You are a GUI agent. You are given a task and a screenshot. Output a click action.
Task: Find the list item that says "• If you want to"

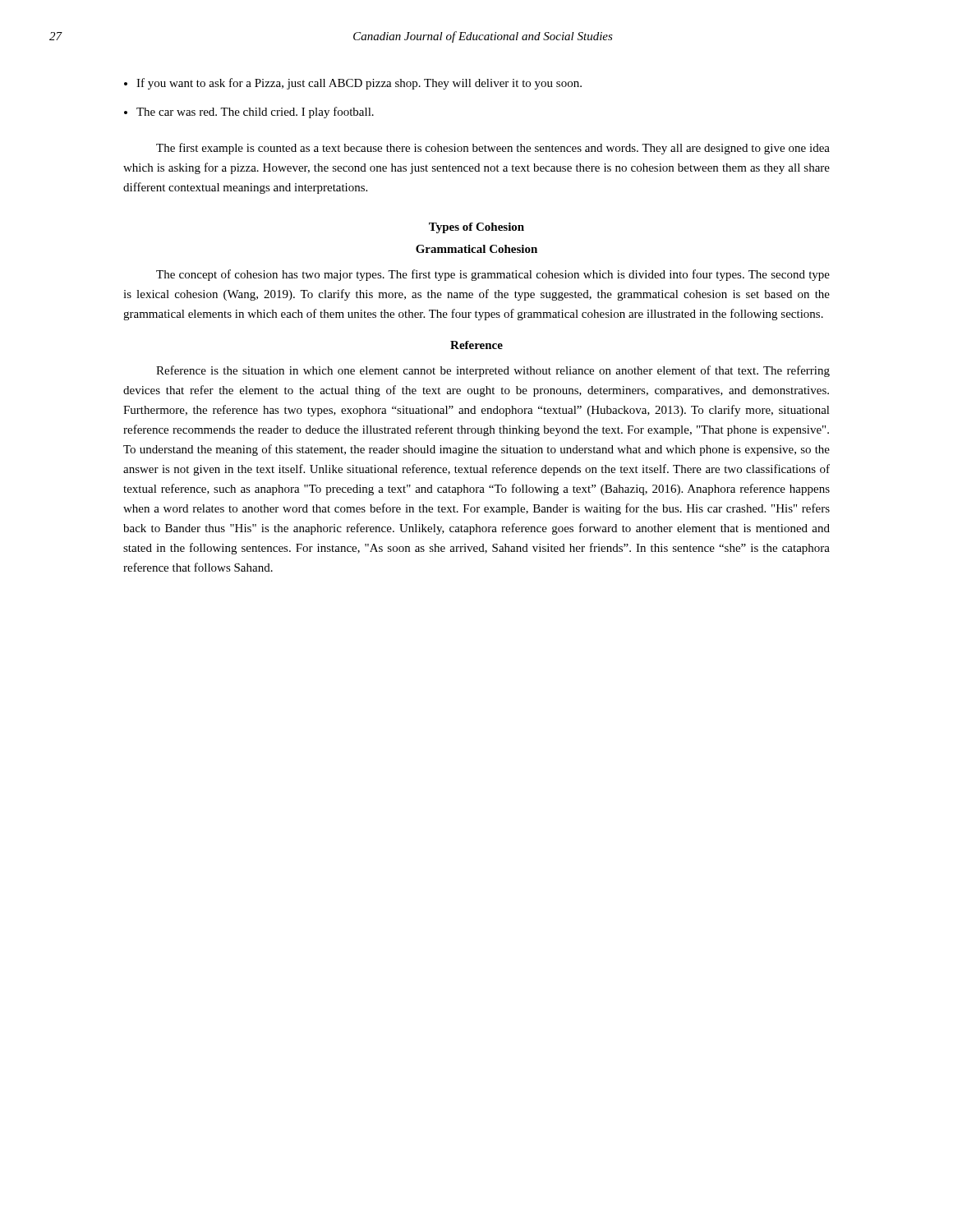point(476,84)
